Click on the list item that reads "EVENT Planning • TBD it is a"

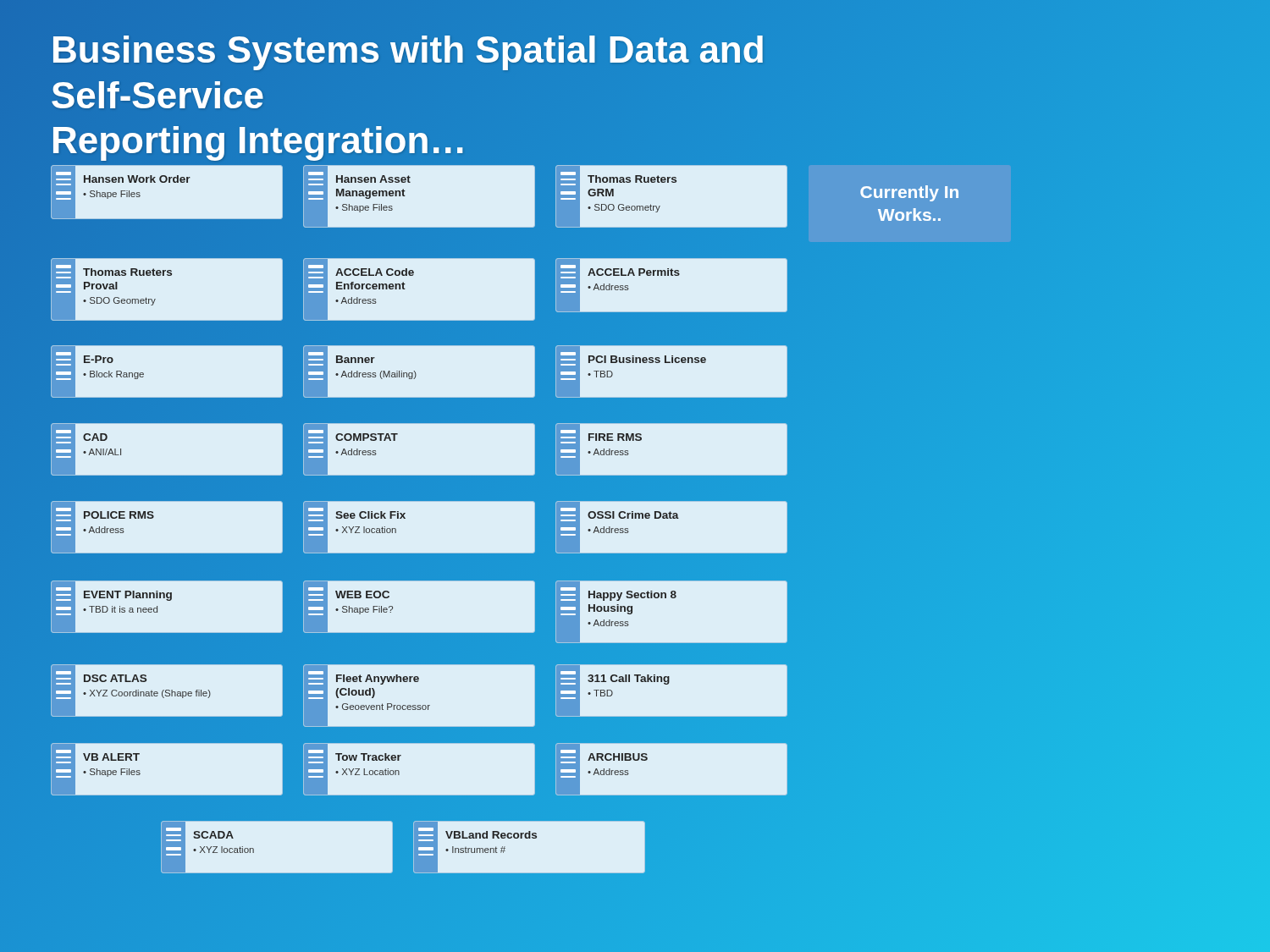(167, 607)
